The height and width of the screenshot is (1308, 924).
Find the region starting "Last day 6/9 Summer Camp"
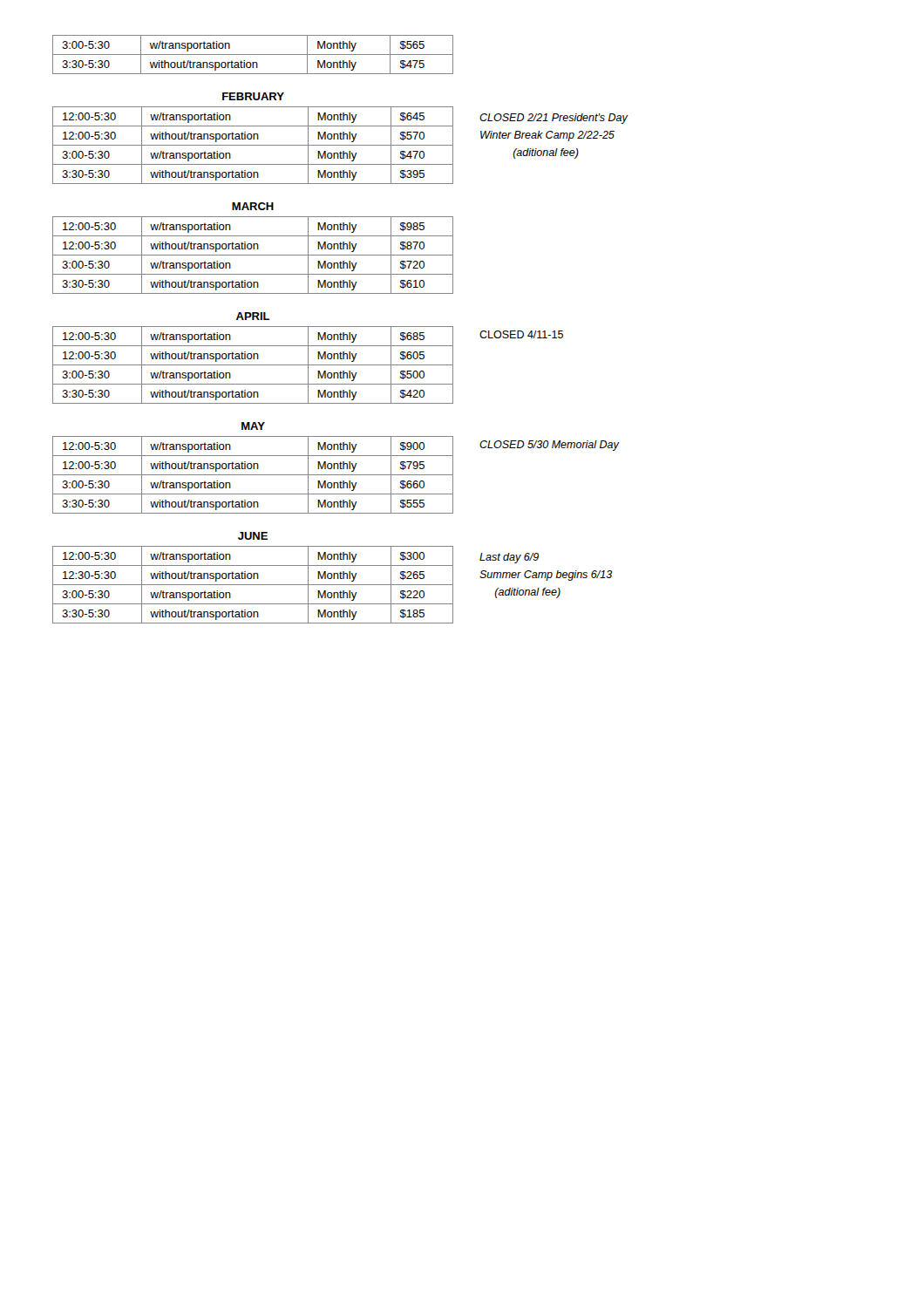546,575
